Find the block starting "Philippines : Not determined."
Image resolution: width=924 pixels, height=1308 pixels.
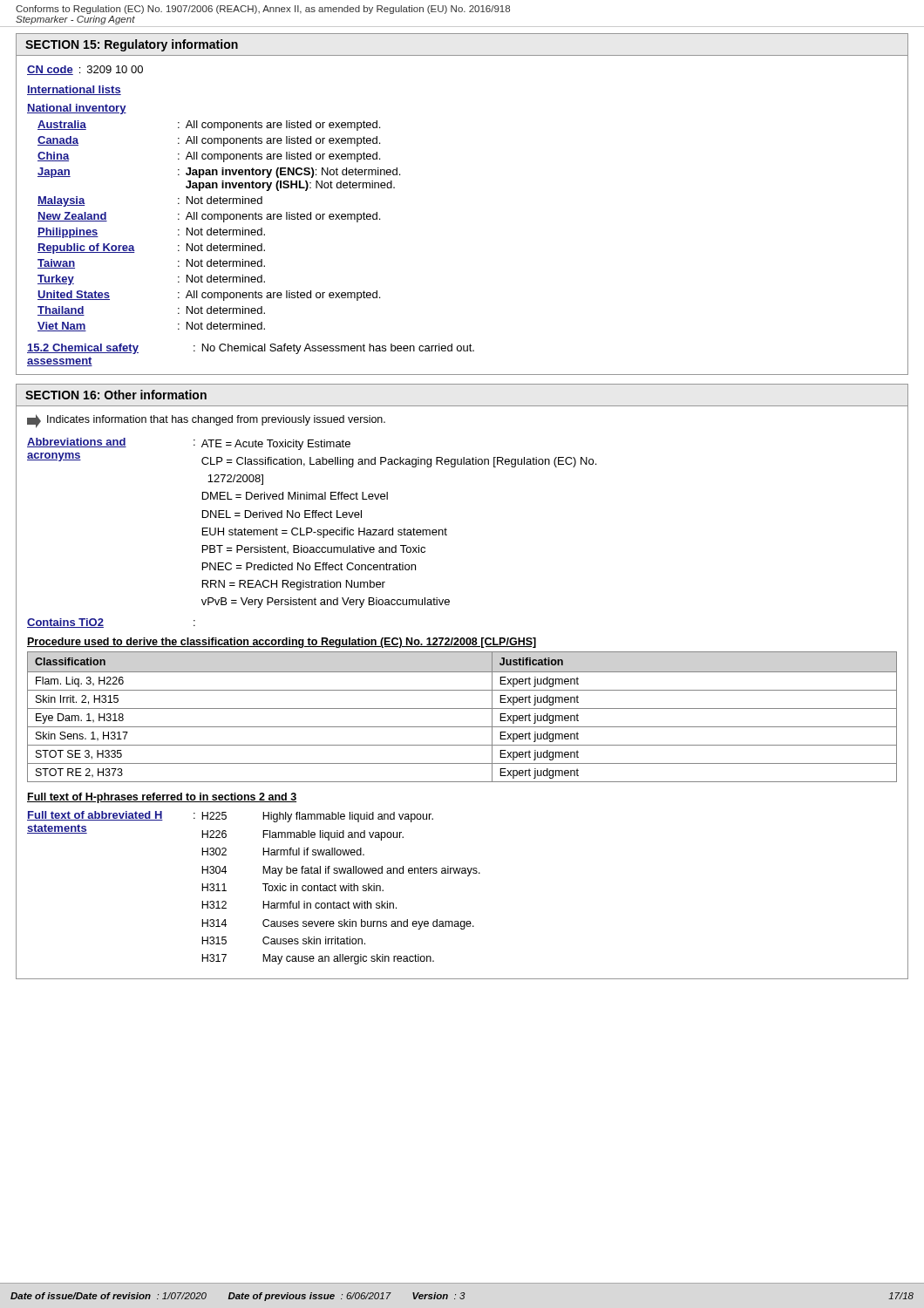tap(64, 233)
